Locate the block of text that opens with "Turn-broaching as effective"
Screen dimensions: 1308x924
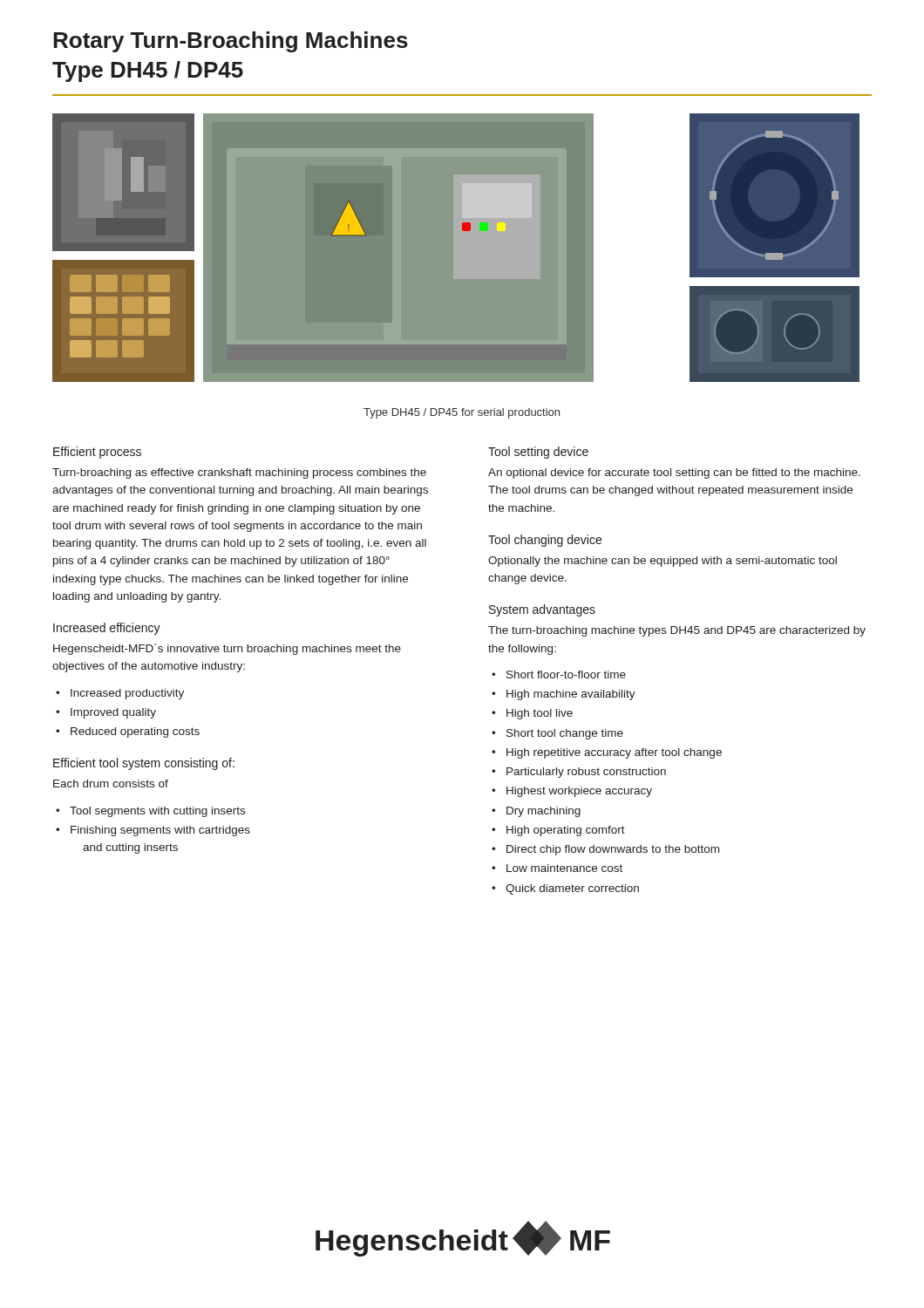tap(240, 534)
